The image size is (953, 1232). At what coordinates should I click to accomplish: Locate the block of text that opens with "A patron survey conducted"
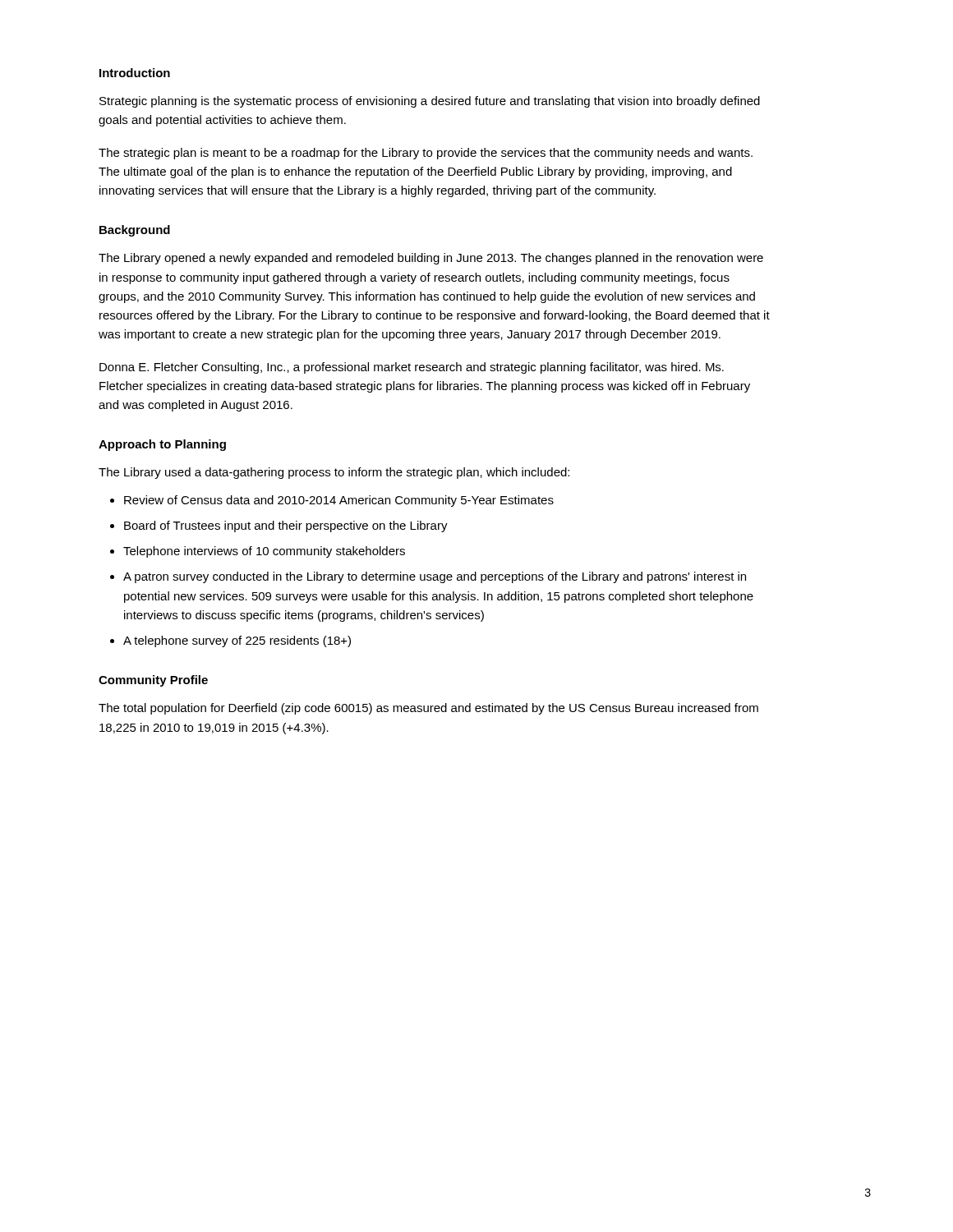coord(438,595)
